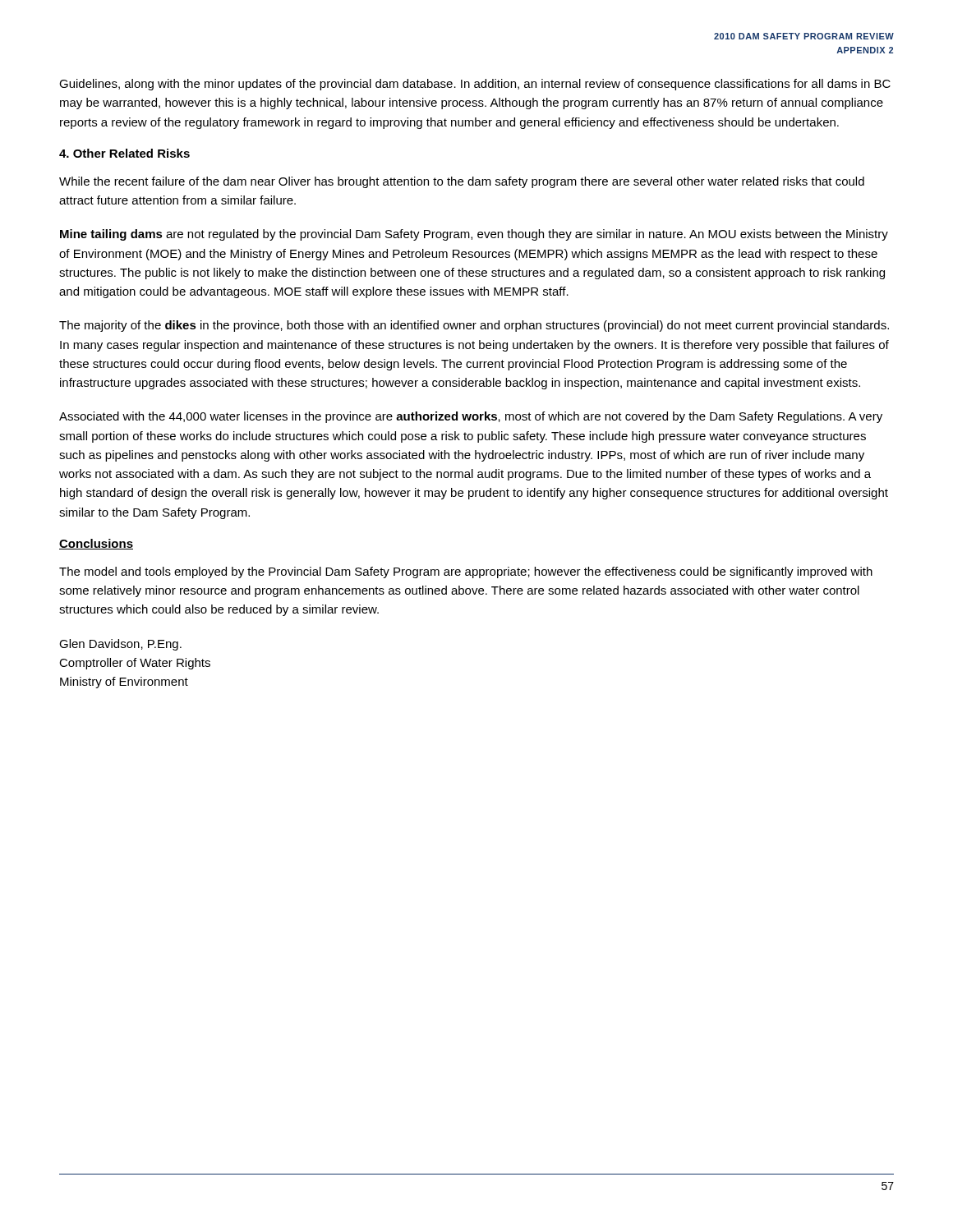
Task: Point to "4. Other Related Risks"
Action: point(125,153)
